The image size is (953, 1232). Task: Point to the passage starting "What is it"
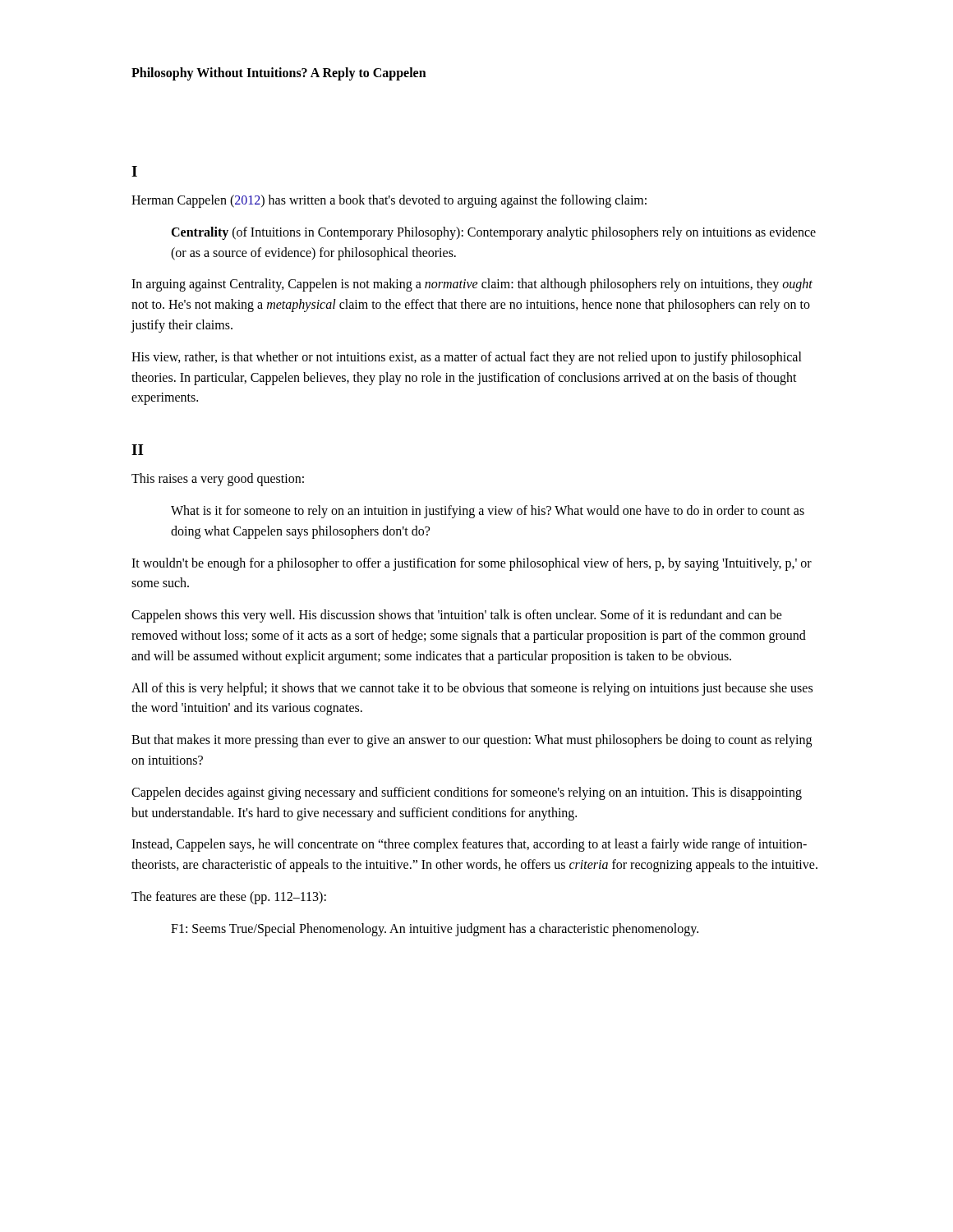[x=488, y=521]
